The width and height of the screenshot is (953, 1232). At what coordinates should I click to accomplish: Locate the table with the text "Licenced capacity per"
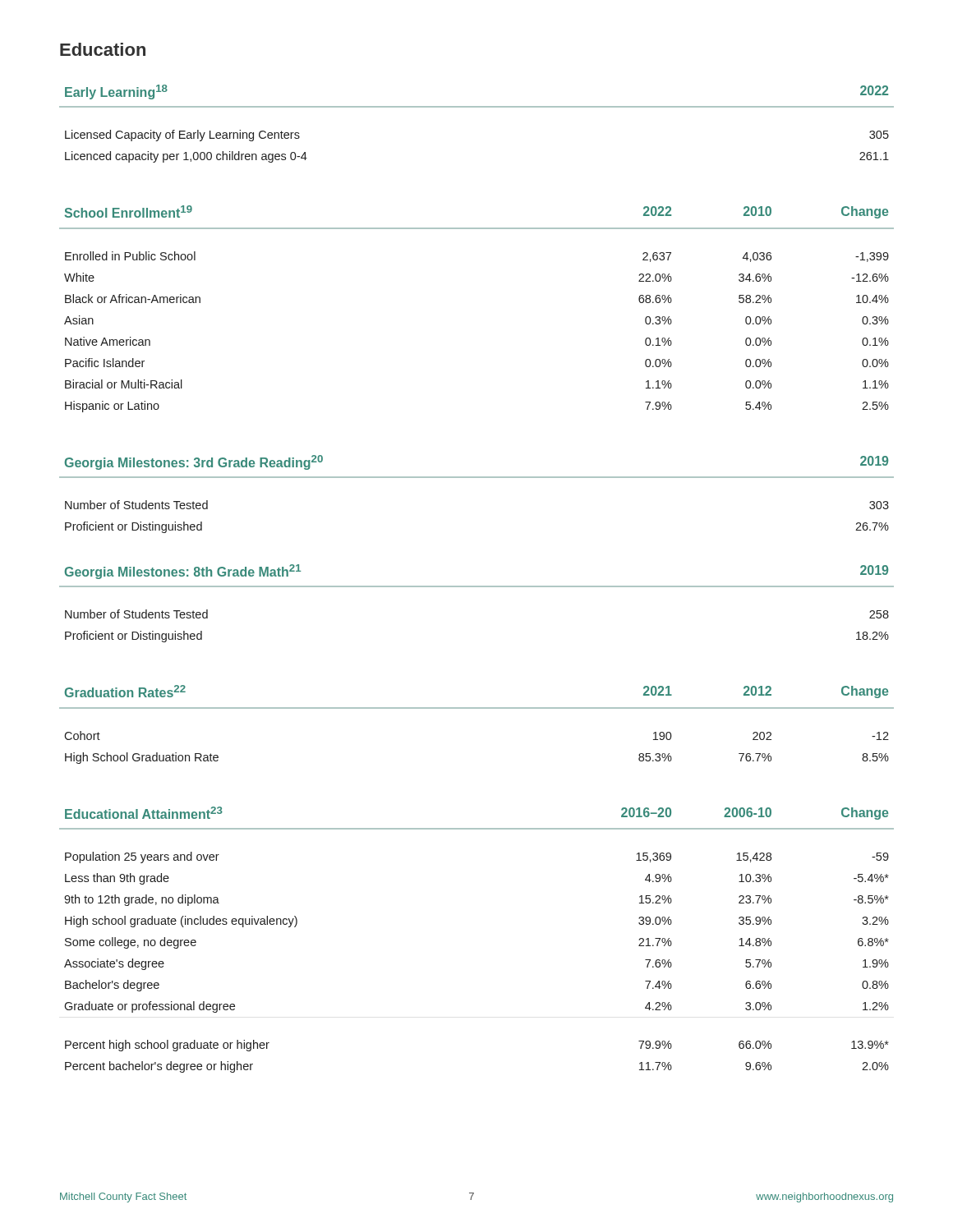476,132
